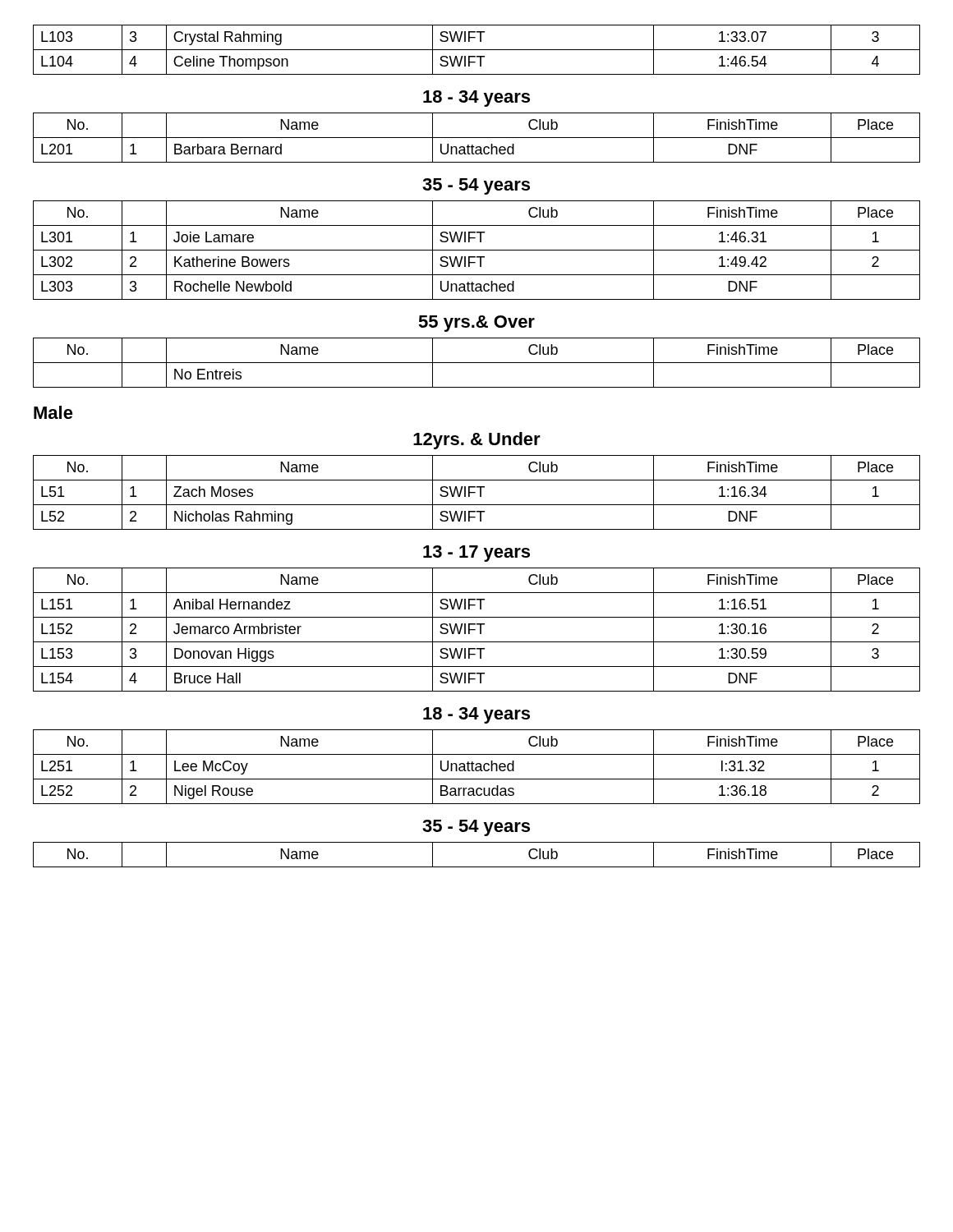953x1232 pixels.
Task: Find the table that mentions "Lee McCoy"
Action: pyautogui.click(x=476, y=767)
